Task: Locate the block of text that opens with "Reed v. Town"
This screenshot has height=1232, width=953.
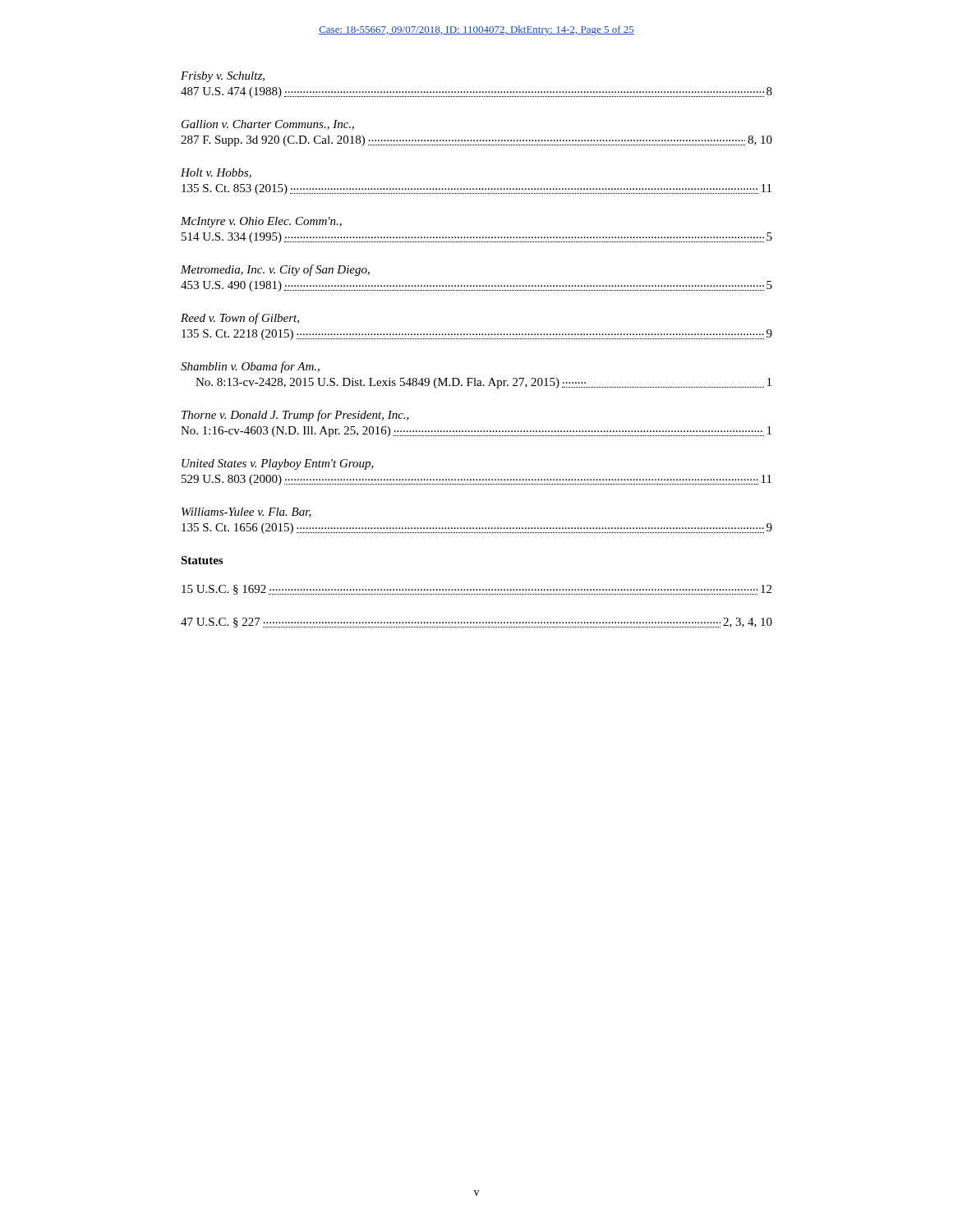Action: click(476, 326)
